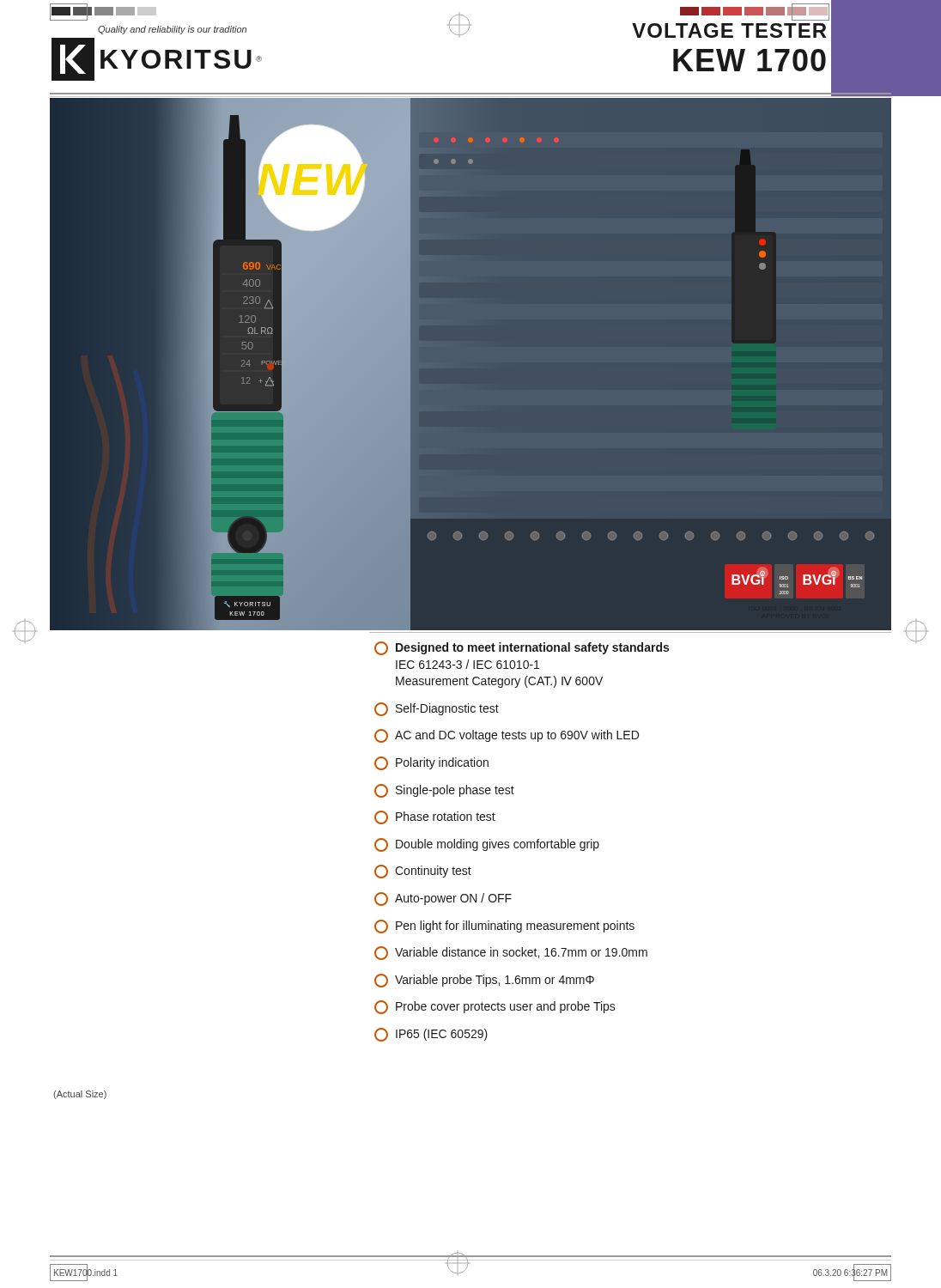Locate the list item with the text "Auto-power ON / OFF"

[x=443, y=899]
